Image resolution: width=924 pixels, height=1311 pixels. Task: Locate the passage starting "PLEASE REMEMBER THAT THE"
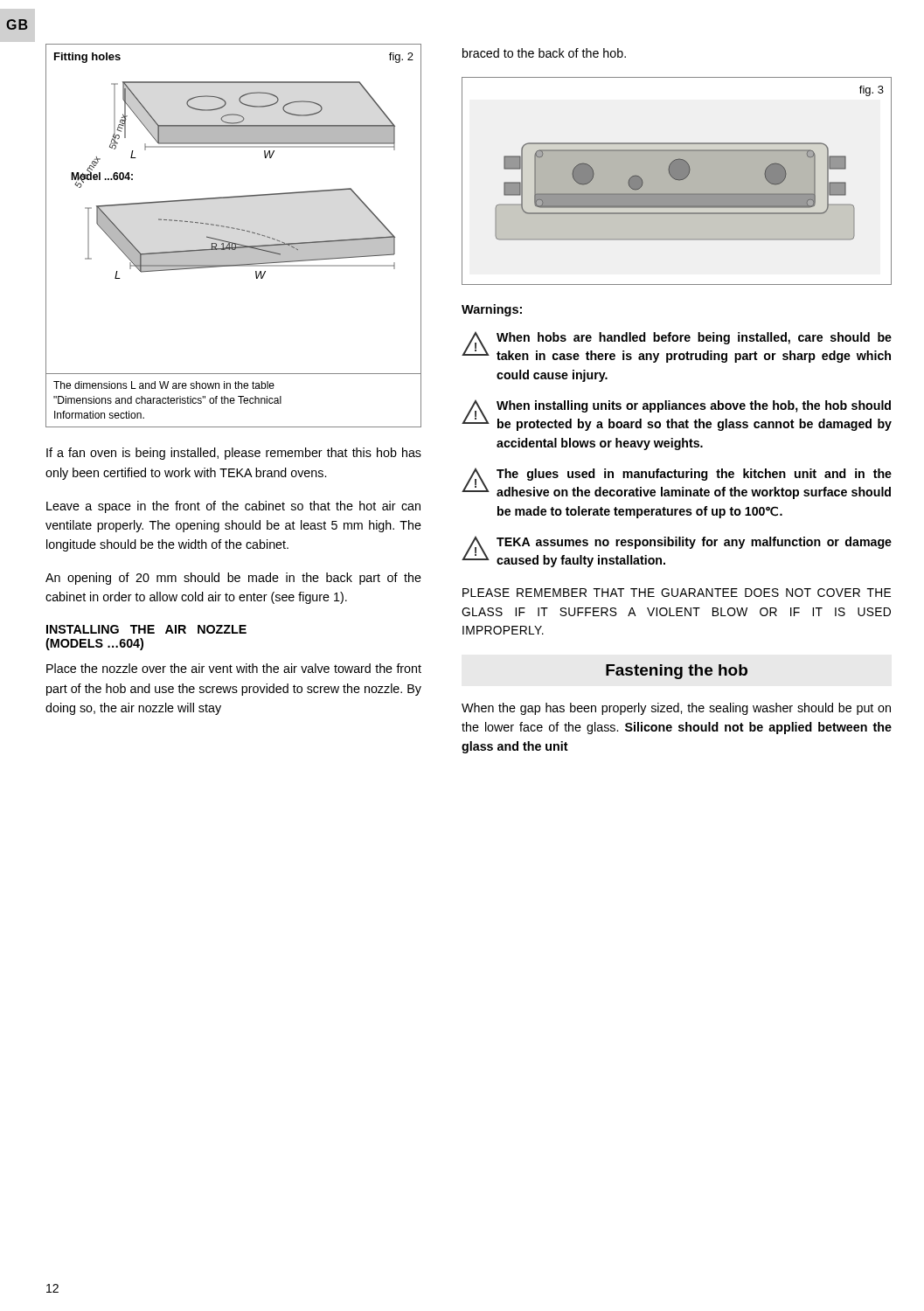tap(677, 612)
